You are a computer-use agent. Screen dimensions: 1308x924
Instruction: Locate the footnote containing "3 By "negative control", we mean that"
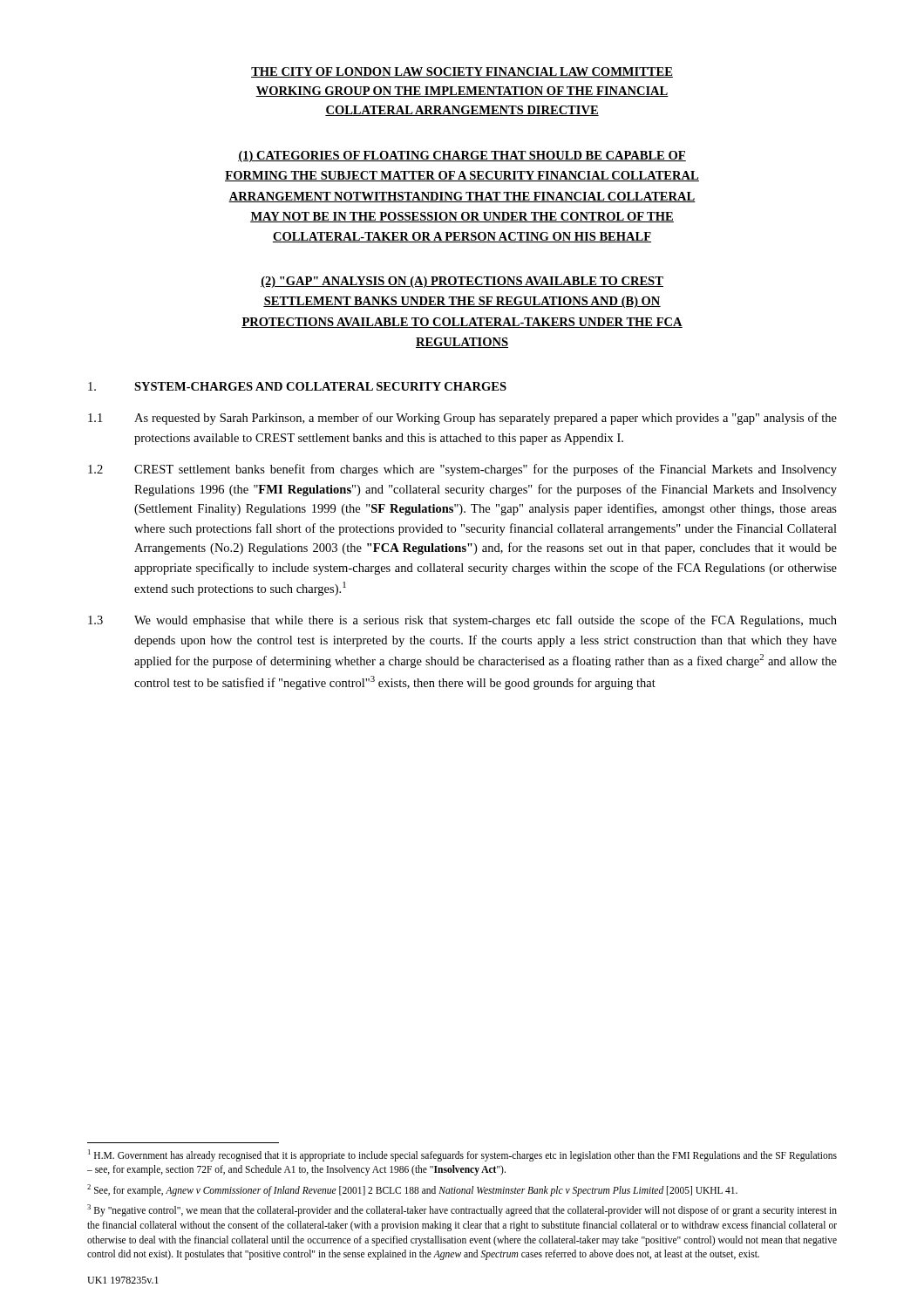tap(462, 1231)
